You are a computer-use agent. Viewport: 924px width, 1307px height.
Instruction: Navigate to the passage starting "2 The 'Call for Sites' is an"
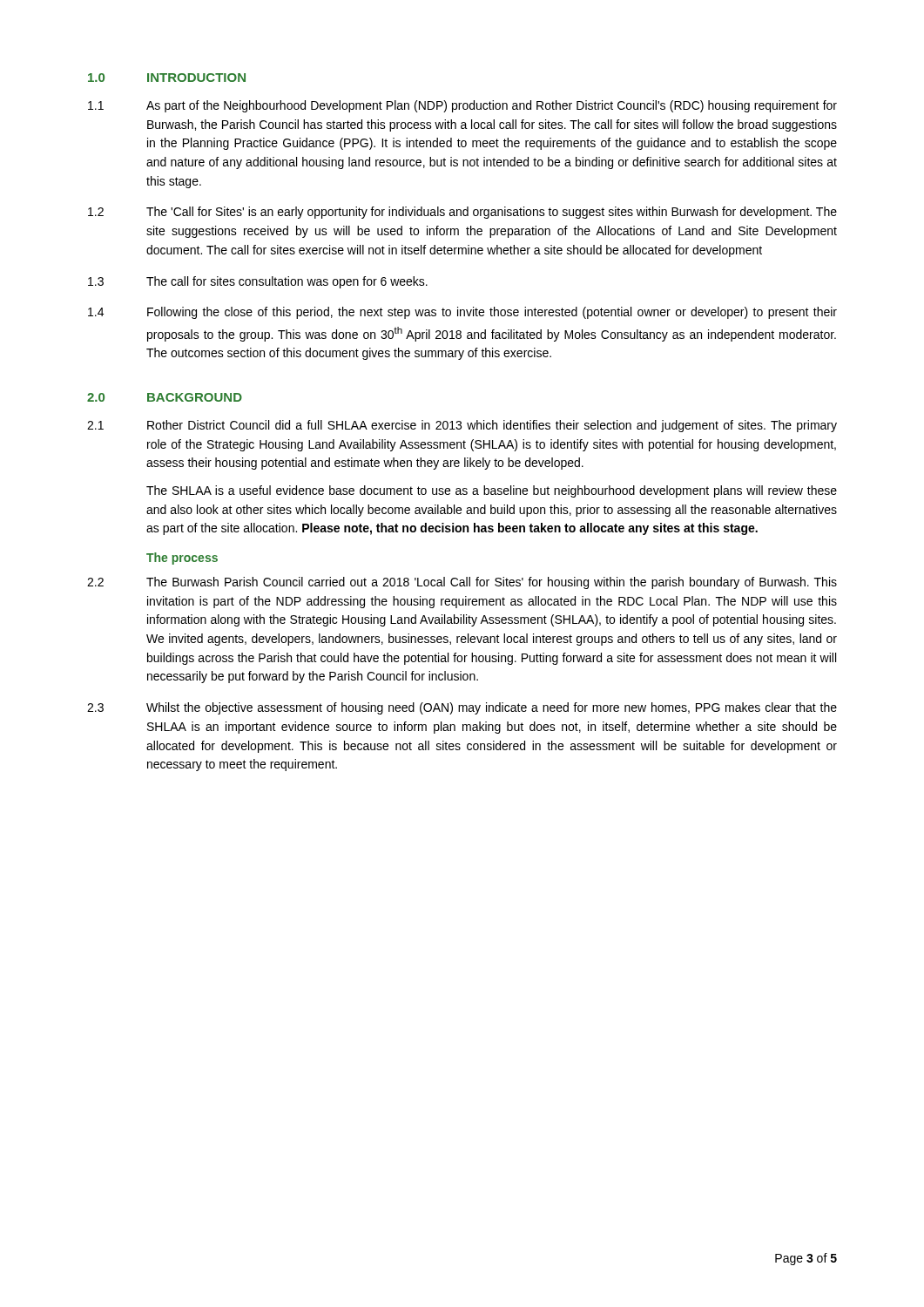click(x=462, y=232)
